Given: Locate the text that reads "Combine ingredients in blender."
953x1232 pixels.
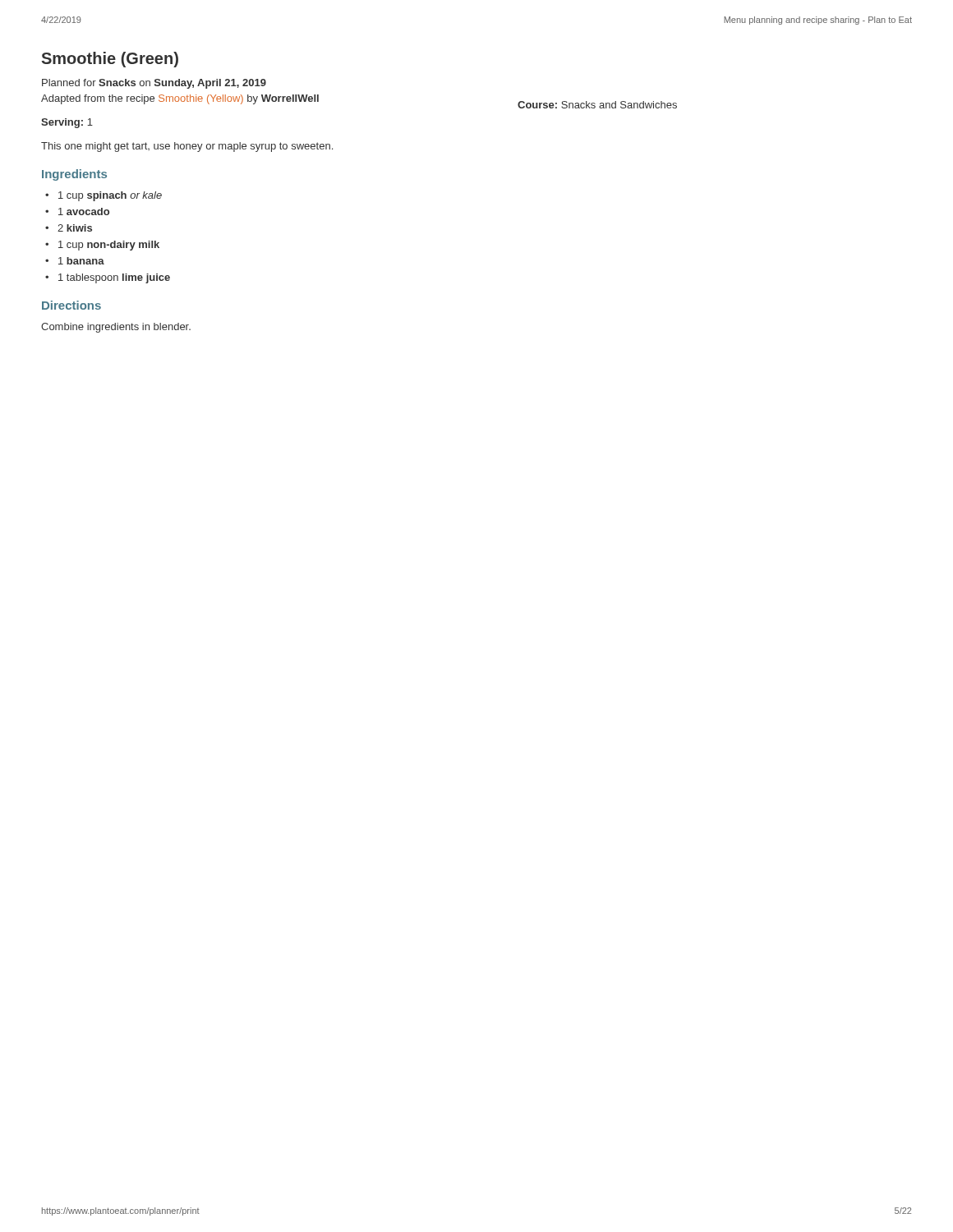Looking at the screenshot, I should tap(116, 326).
